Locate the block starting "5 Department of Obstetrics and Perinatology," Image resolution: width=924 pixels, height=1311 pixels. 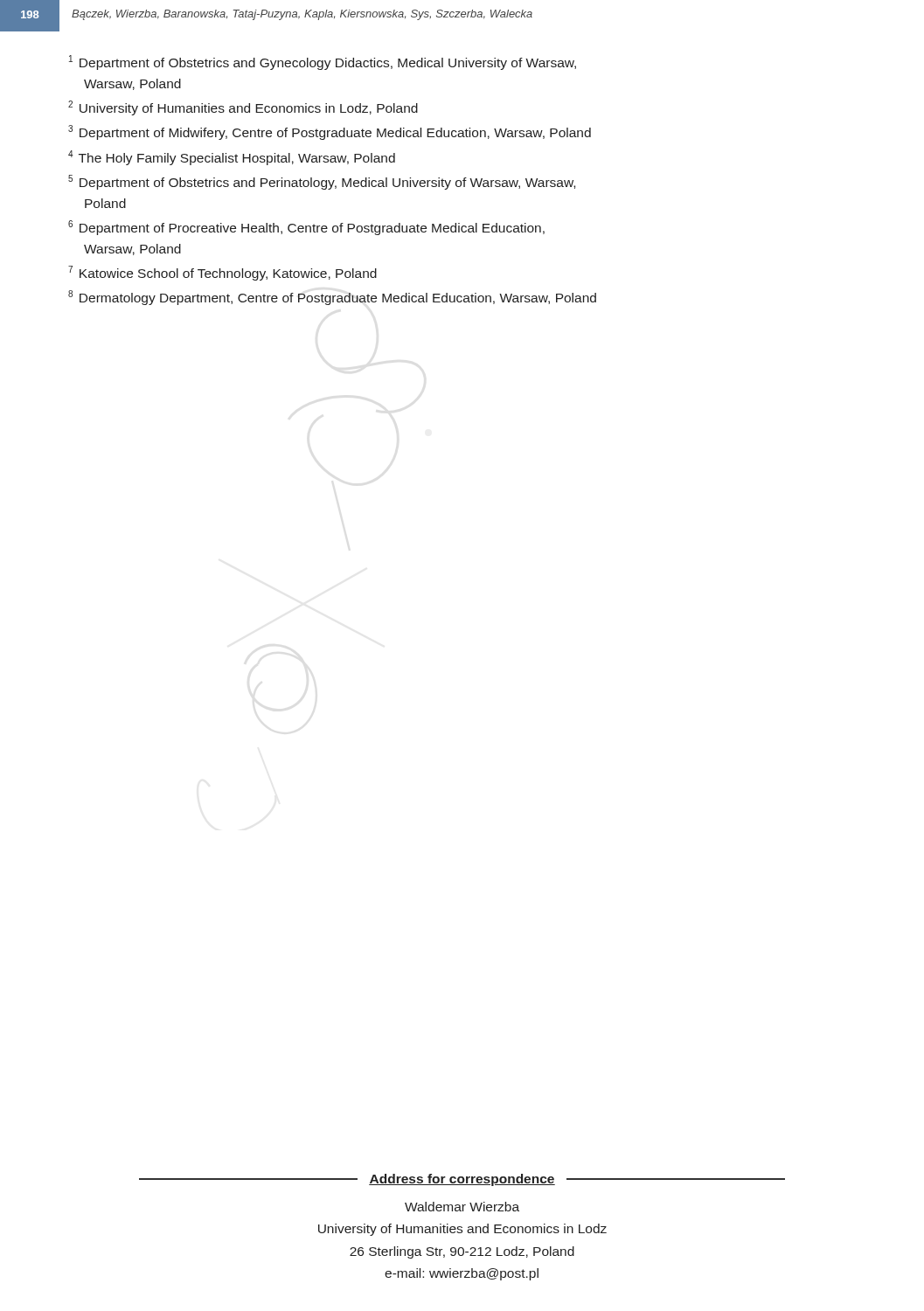click(x=322, y=192)
